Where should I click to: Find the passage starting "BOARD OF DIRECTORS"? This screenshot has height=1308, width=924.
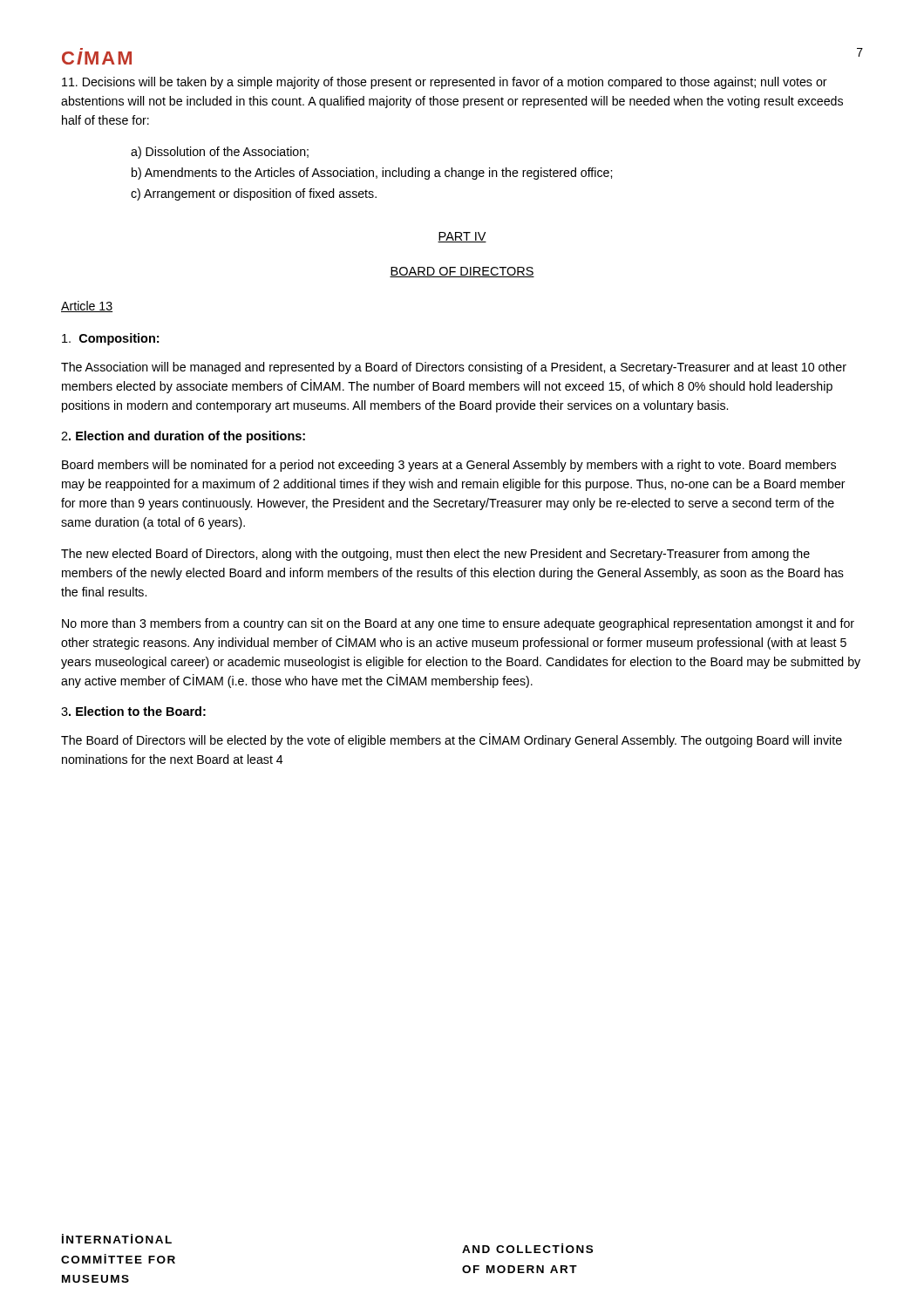pyautogui.click(x=462, y=271)
